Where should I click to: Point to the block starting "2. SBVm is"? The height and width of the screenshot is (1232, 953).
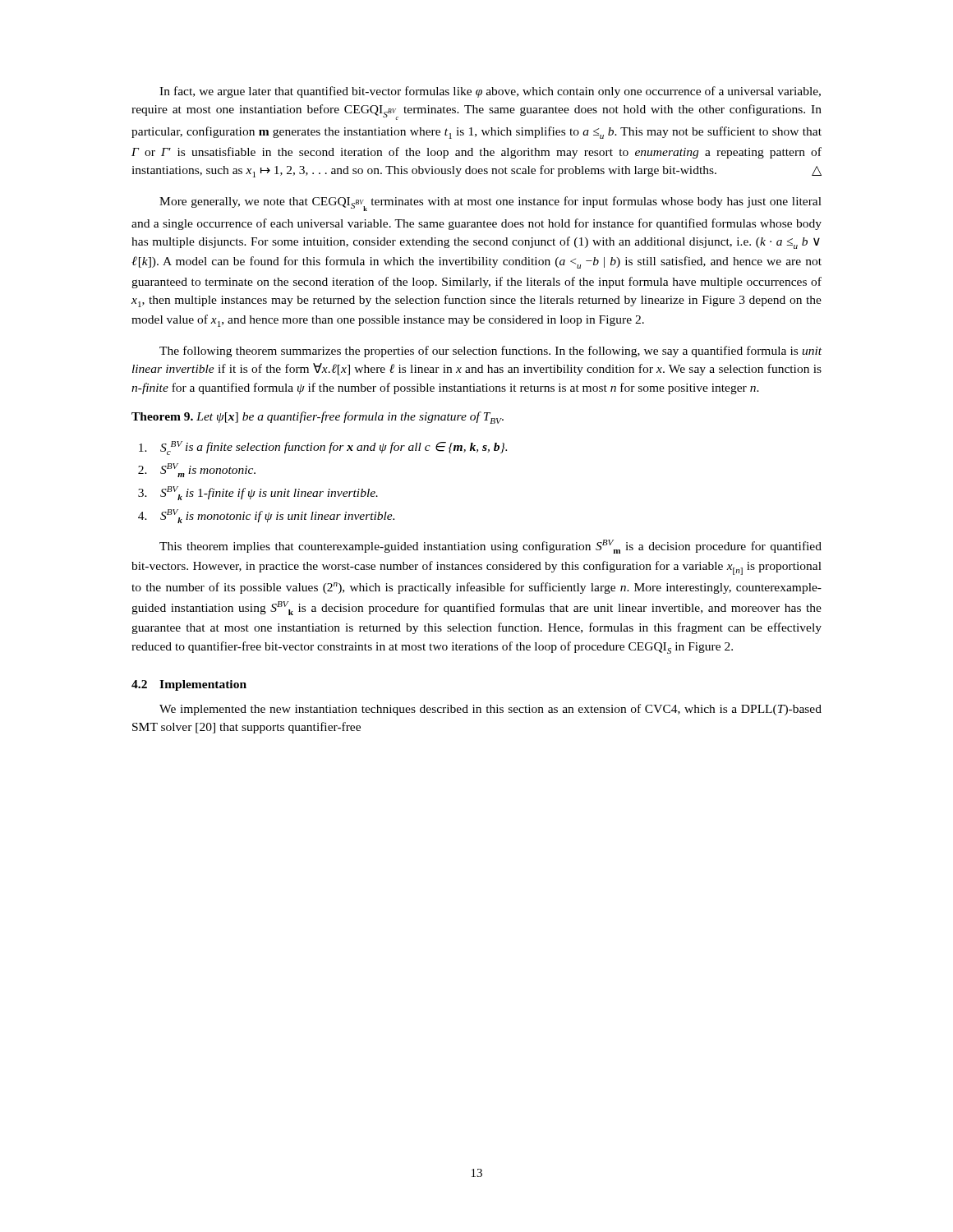[197, 470]
